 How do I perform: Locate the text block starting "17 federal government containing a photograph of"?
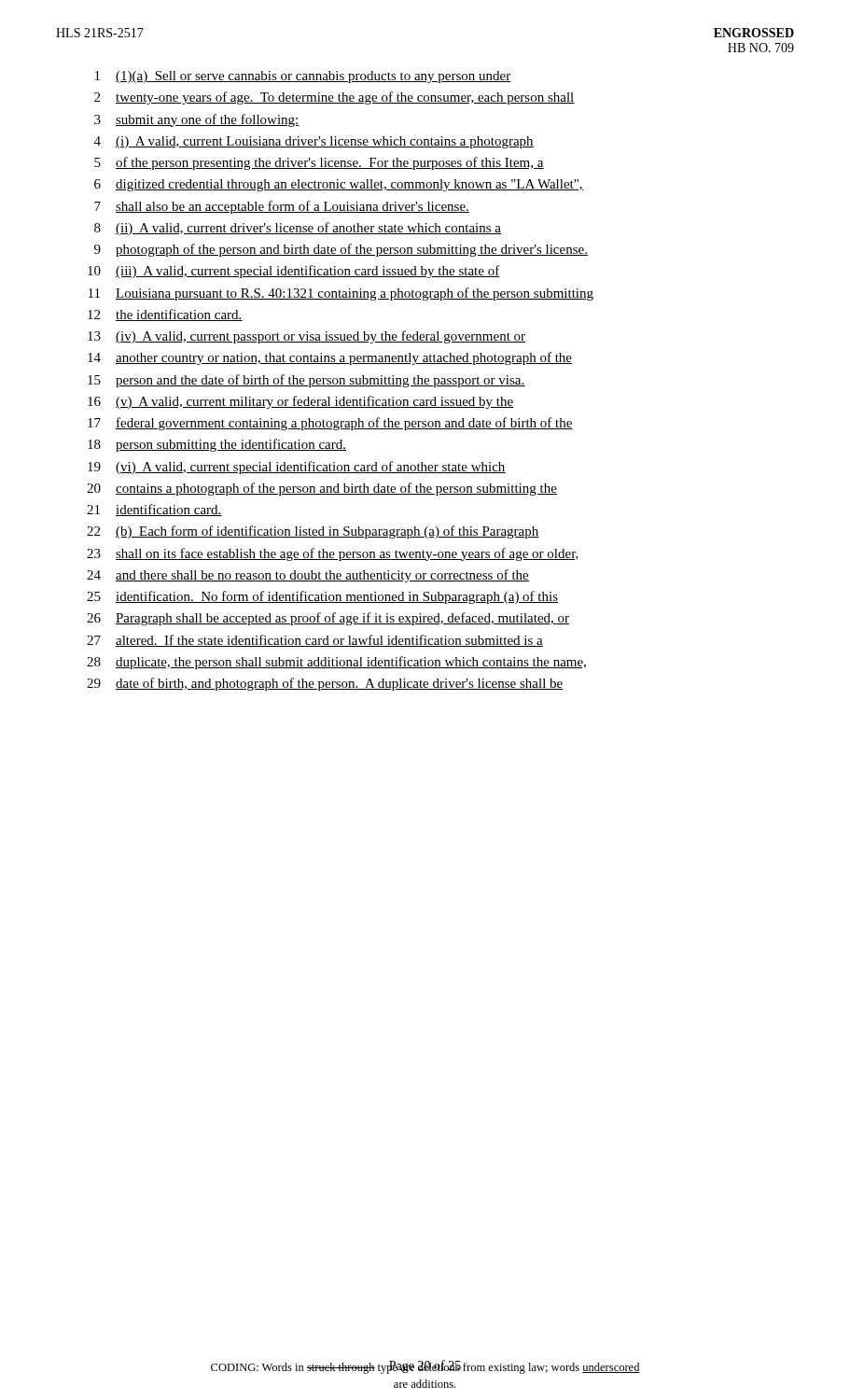pyautogui.click(x=425, y=423)
